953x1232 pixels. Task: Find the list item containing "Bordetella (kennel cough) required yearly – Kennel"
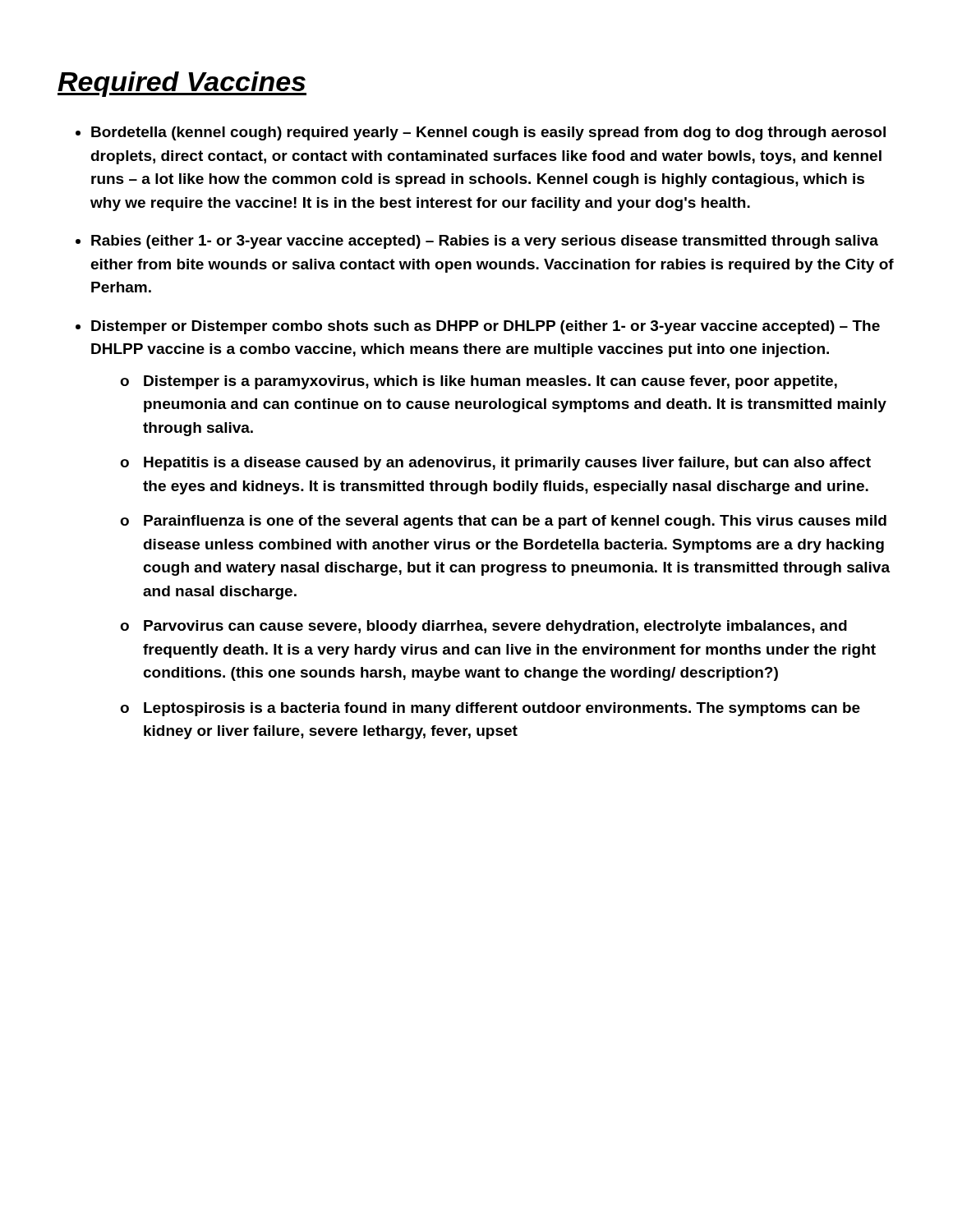click(x=488, y=167)
